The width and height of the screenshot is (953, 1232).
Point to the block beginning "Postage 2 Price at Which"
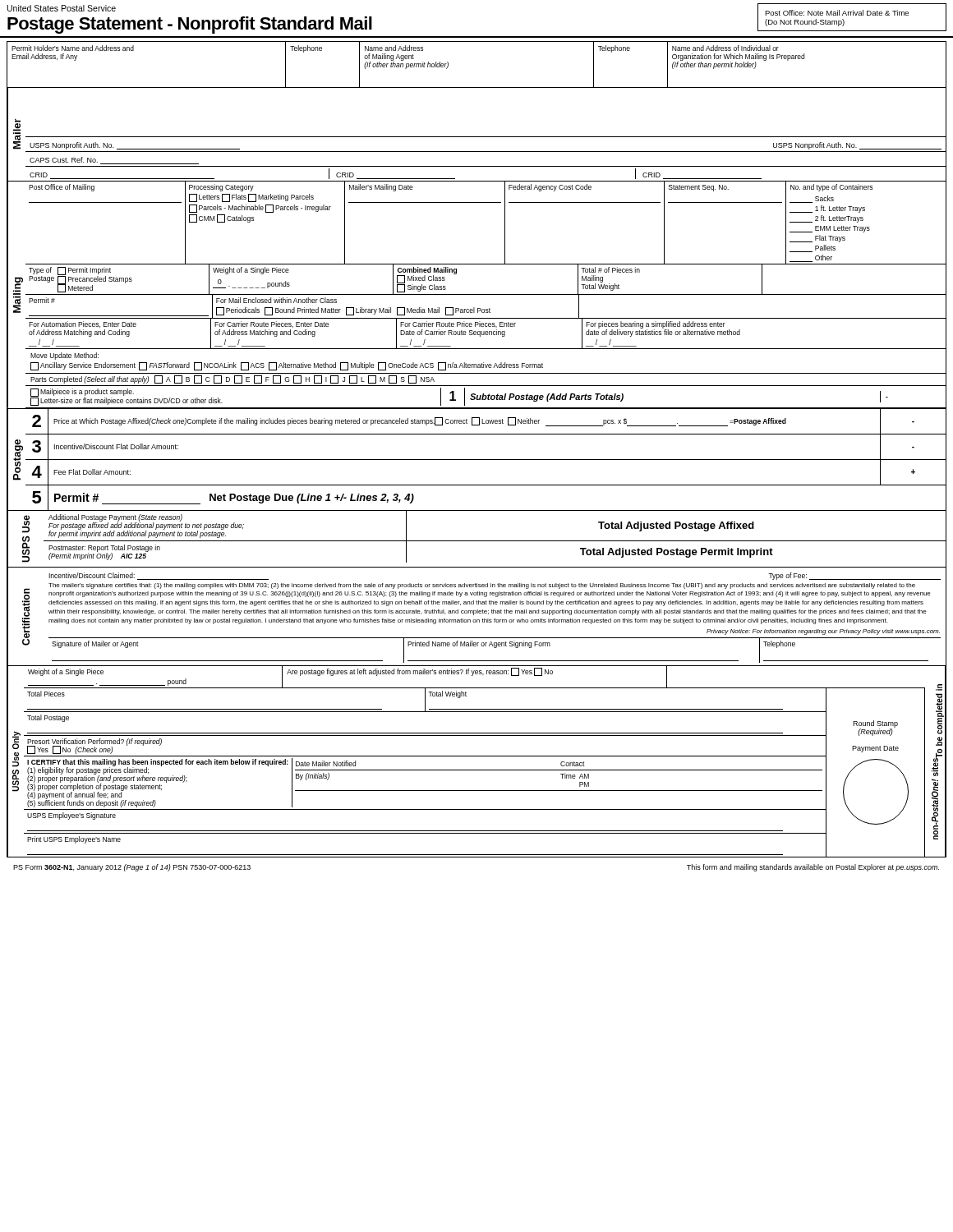(476, 459)
